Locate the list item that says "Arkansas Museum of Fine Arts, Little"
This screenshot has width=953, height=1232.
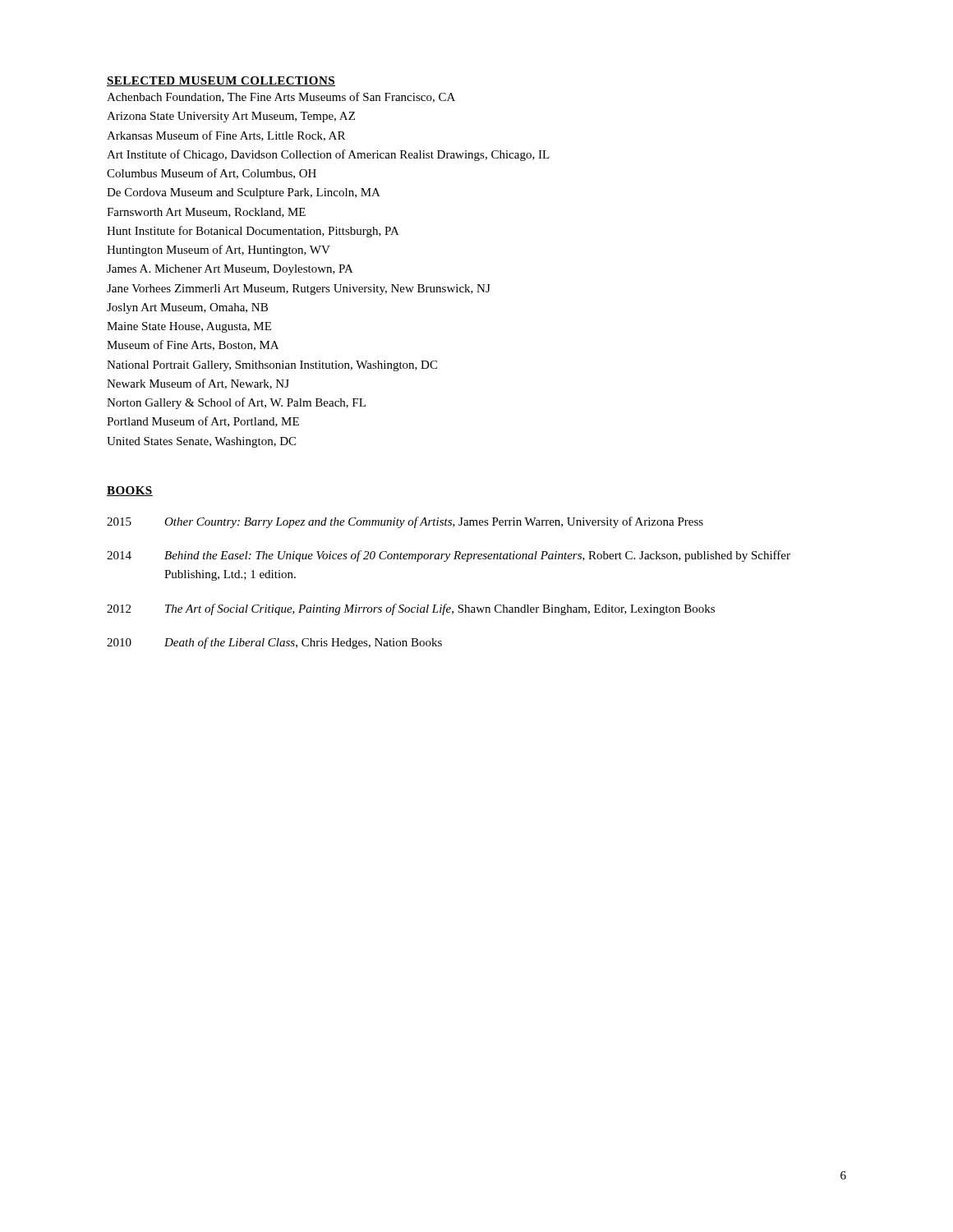[x=226, y=135]
